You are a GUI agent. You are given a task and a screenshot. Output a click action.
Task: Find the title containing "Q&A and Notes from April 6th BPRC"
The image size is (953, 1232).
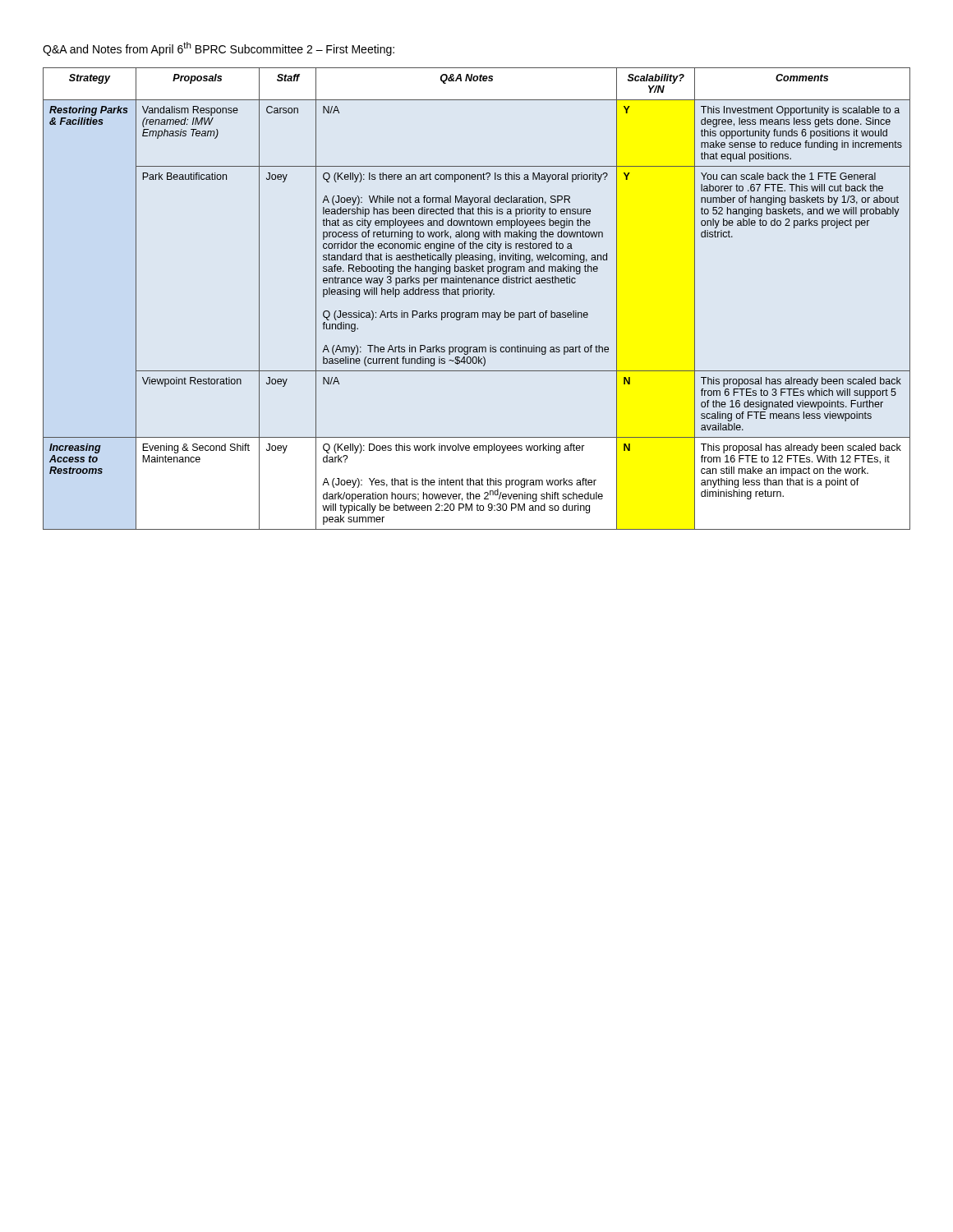[219, 47]
